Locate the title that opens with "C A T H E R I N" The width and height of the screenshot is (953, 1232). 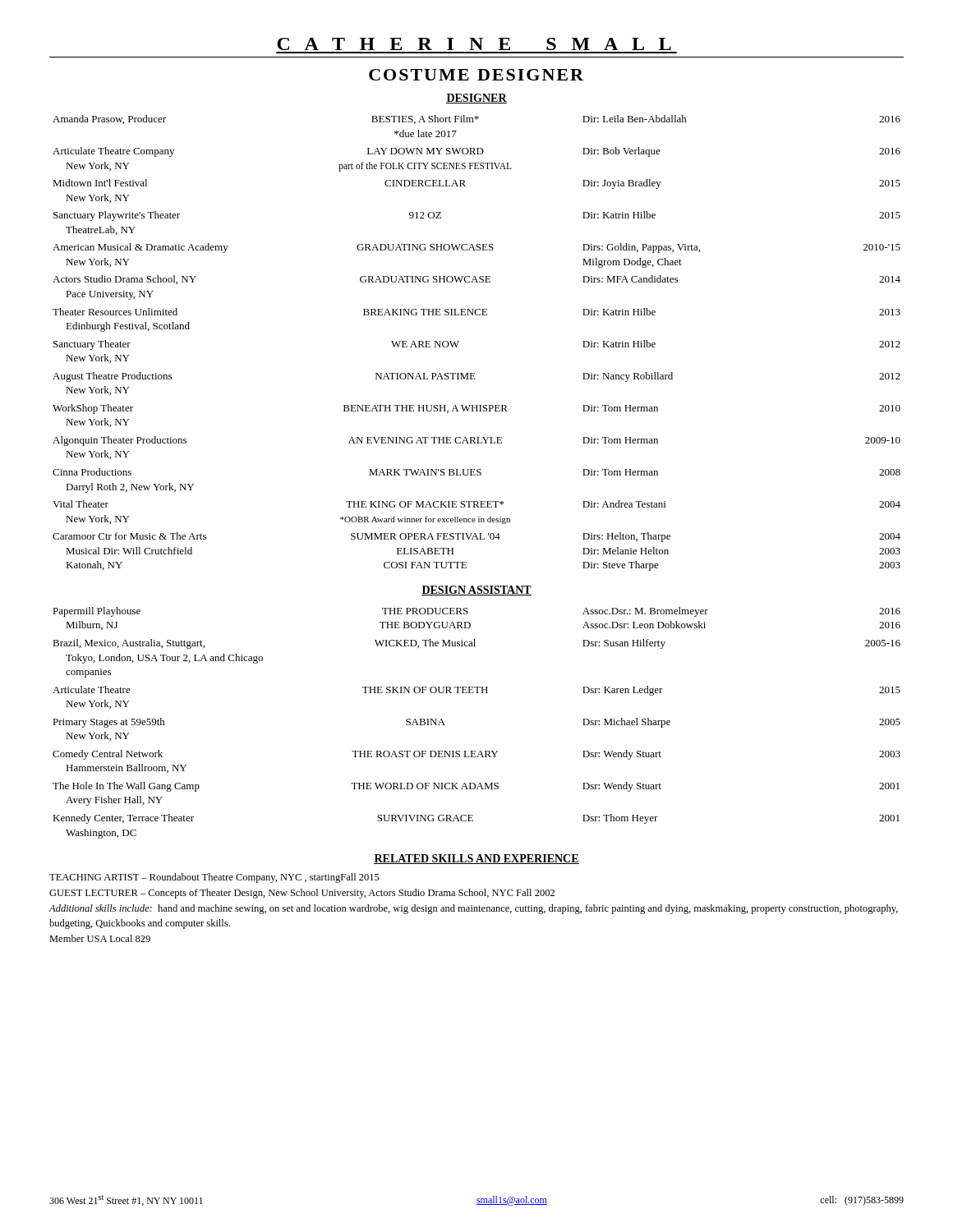pyautogui.click(x=476, y=44)
